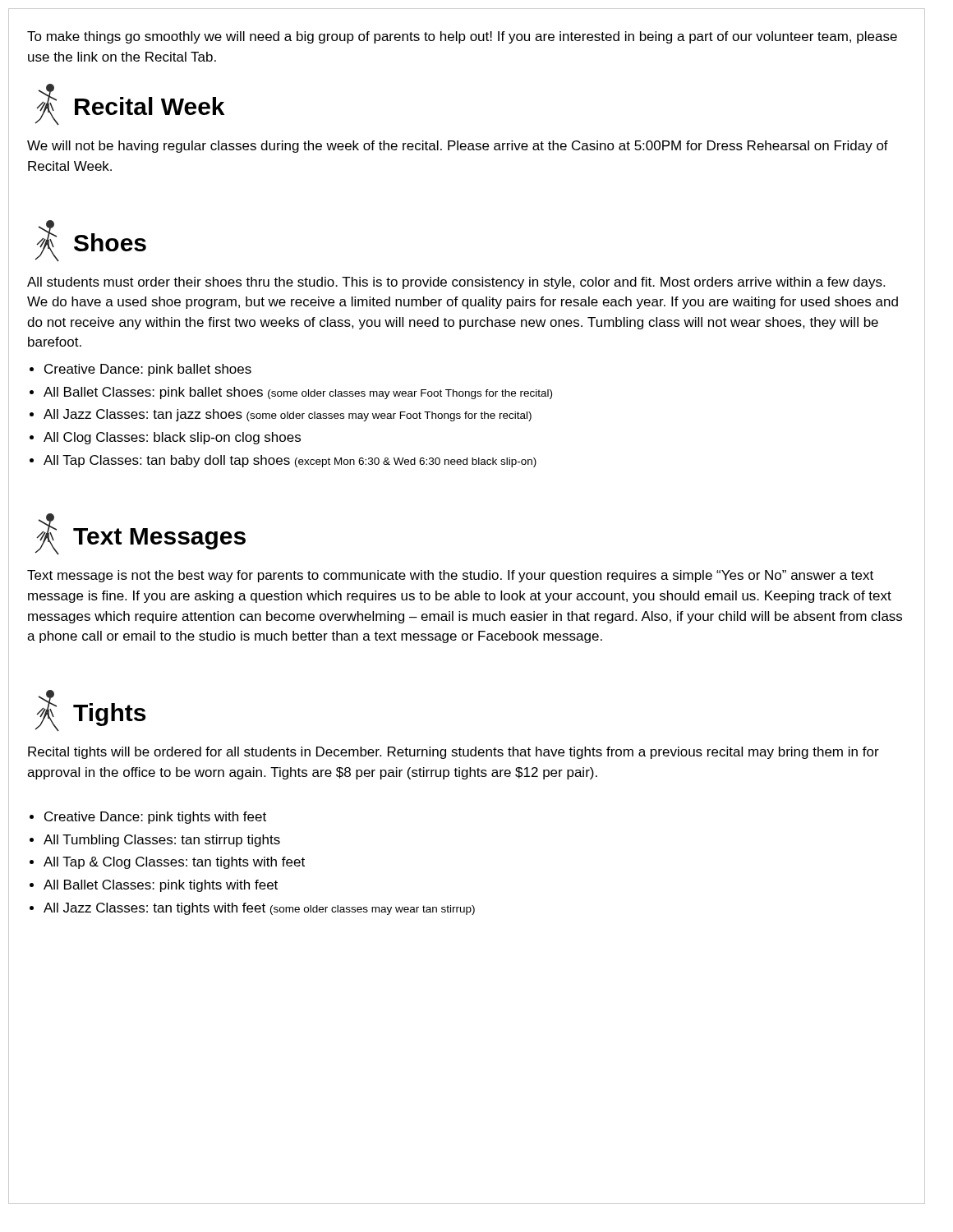Image resolution: width=953 pixels, height=1232 pixels.
Task: Click the passage that begins "All students must order their"
Action: point(463,312)
